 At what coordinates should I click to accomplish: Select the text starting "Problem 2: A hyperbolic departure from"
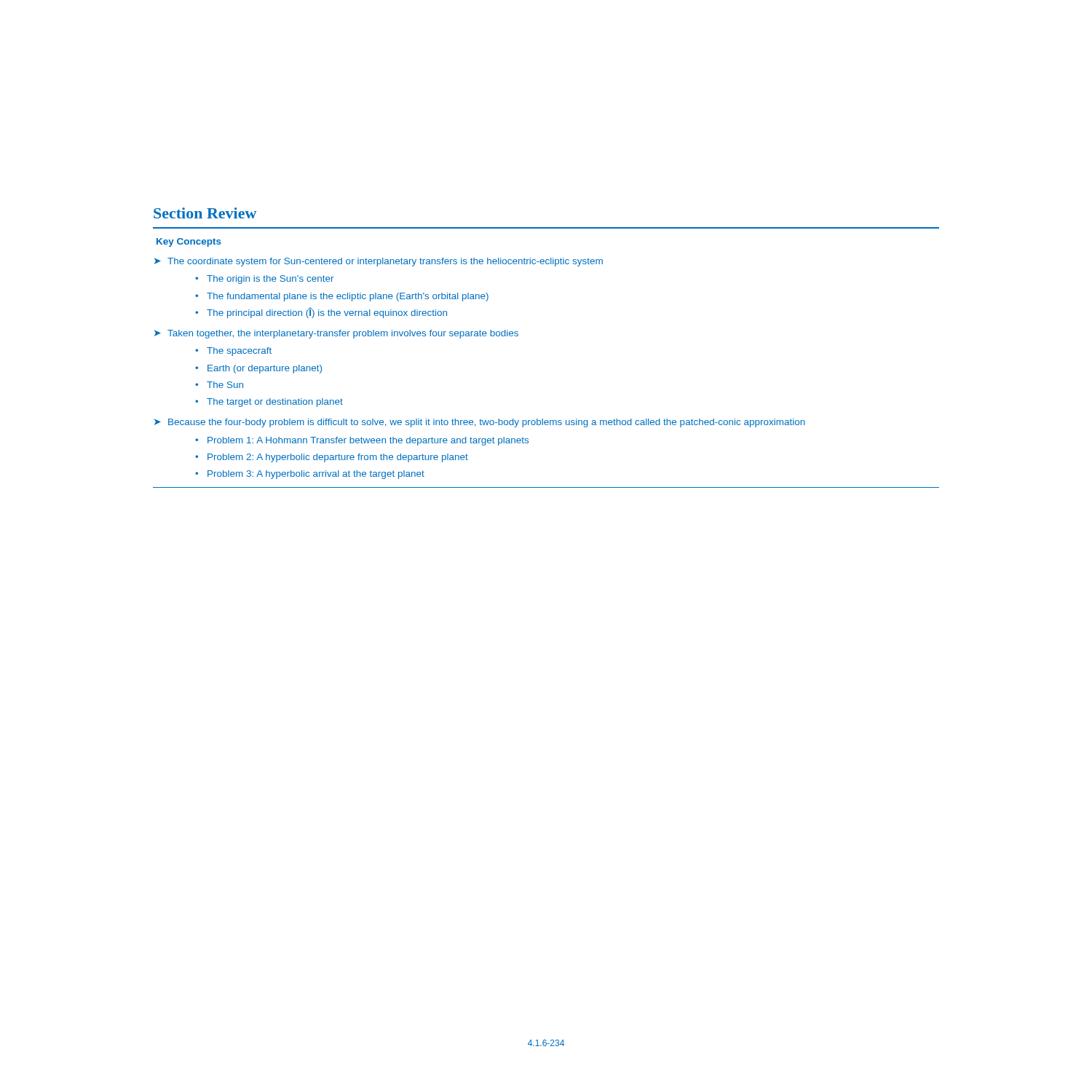(x=337, y=457)
